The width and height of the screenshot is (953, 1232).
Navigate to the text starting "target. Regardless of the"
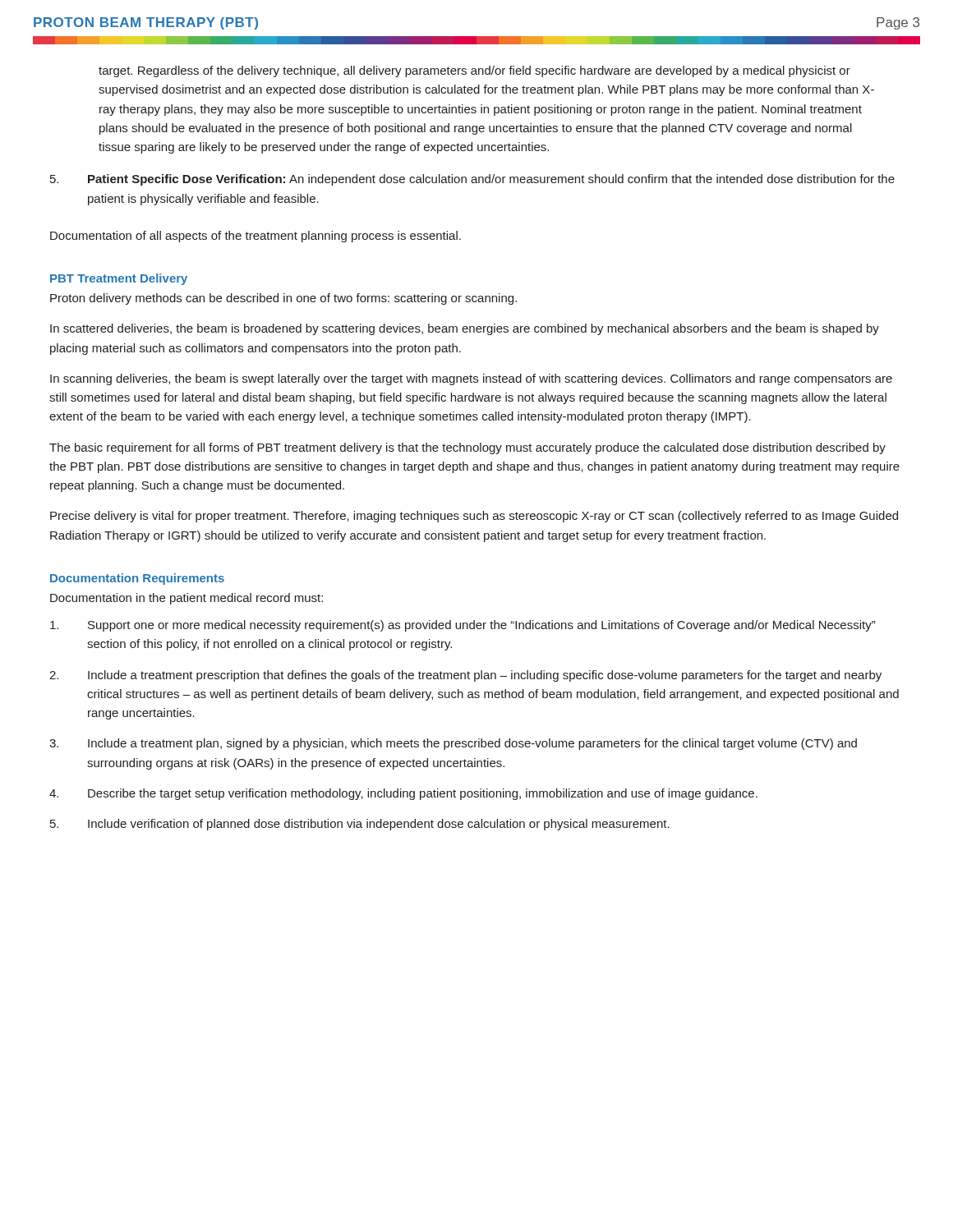coord(487,108)
